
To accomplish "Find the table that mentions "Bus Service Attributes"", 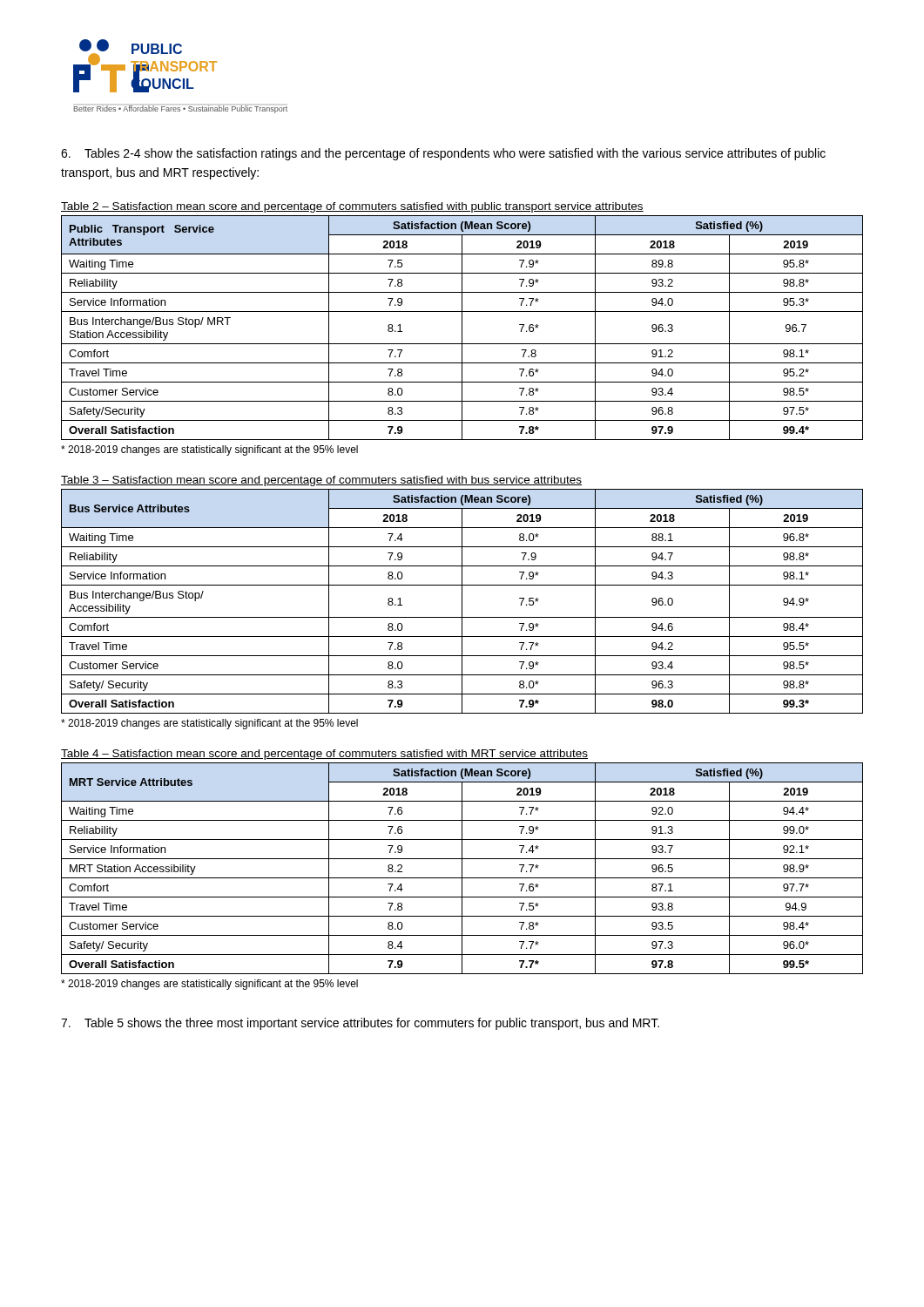I will point(462,601).
